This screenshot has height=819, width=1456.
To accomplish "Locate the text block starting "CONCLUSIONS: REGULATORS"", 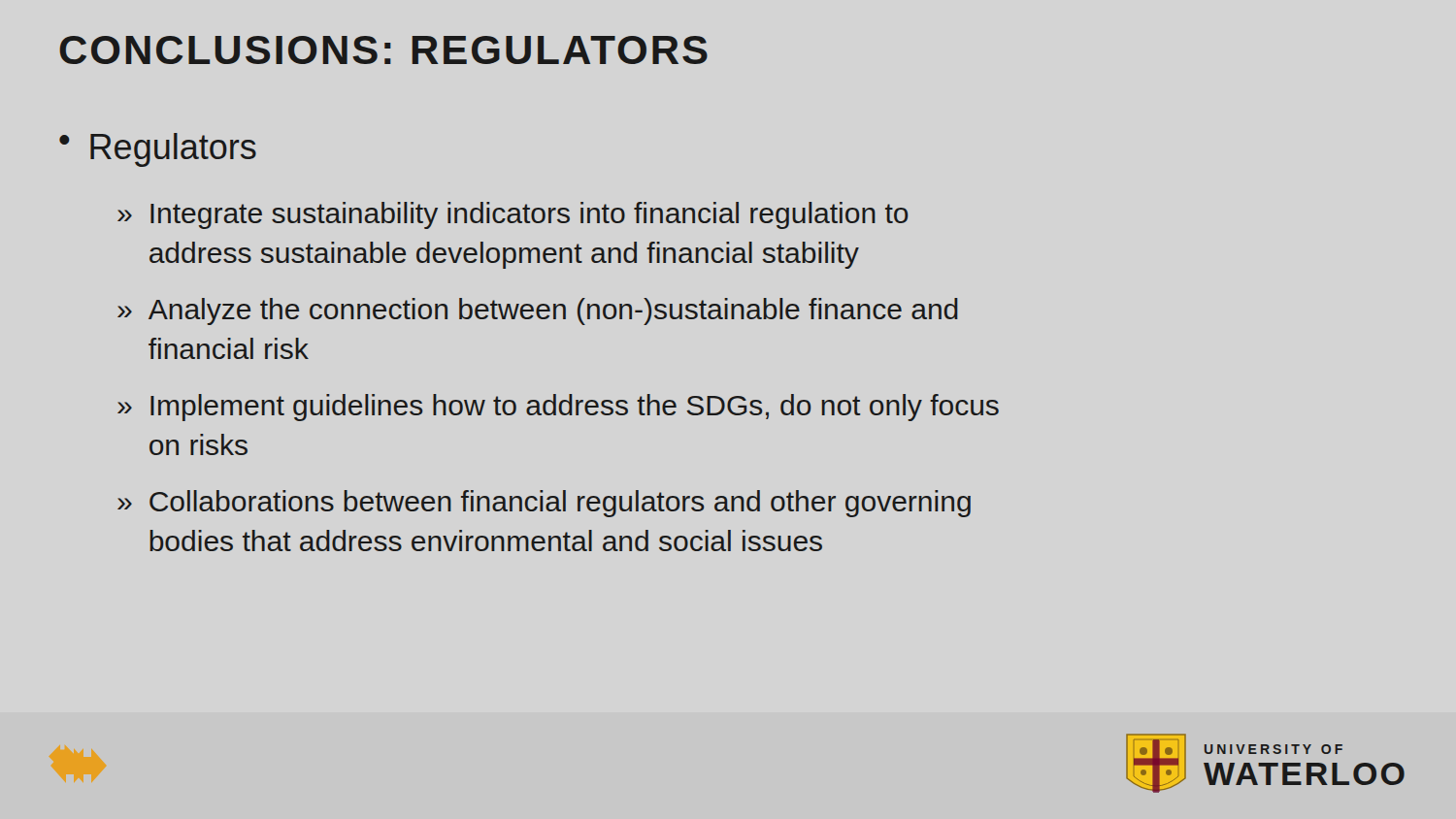I will (x=384, y=50).
